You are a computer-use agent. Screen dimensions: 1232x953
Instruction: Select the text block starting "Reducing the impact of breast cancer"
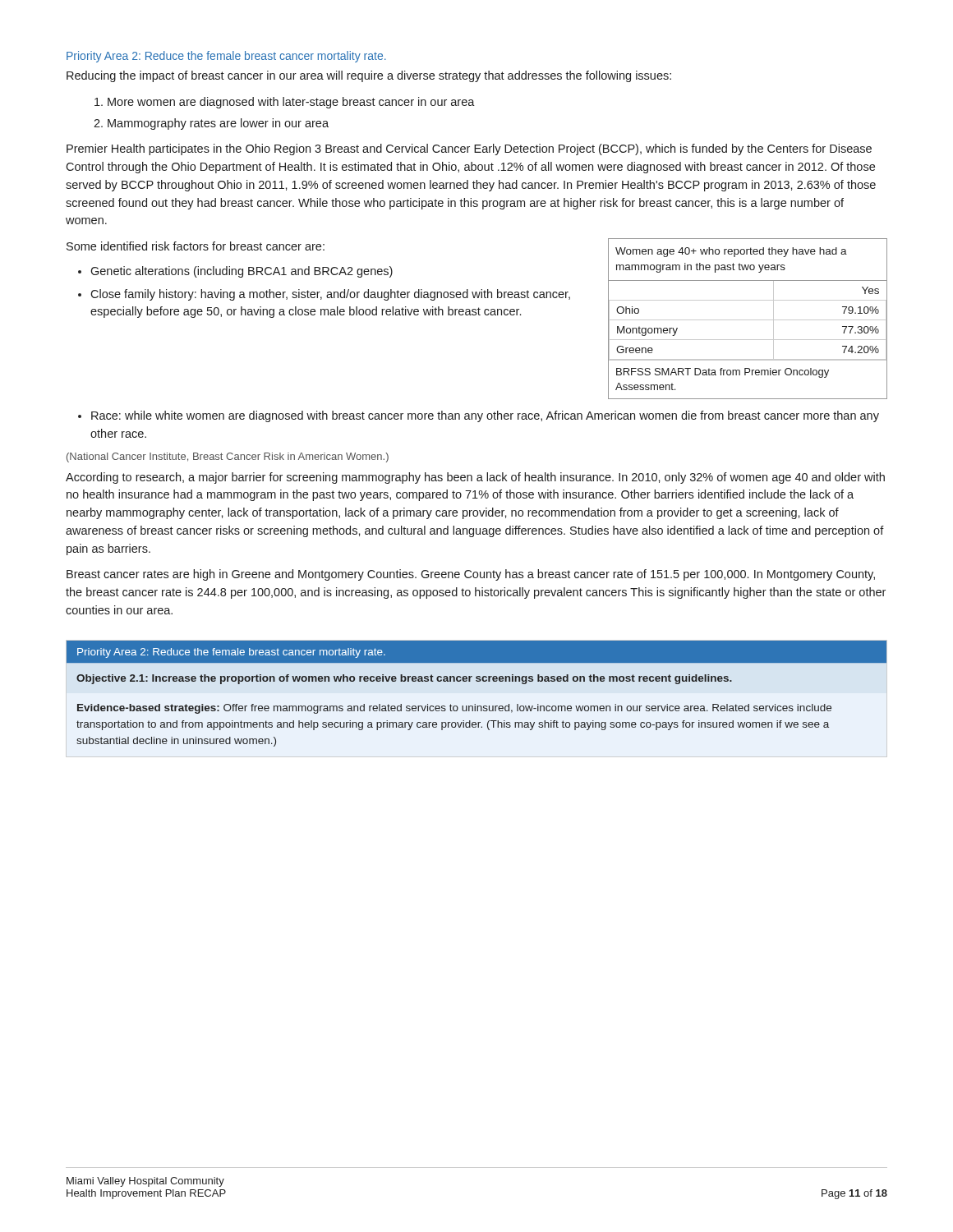point(369,76)
